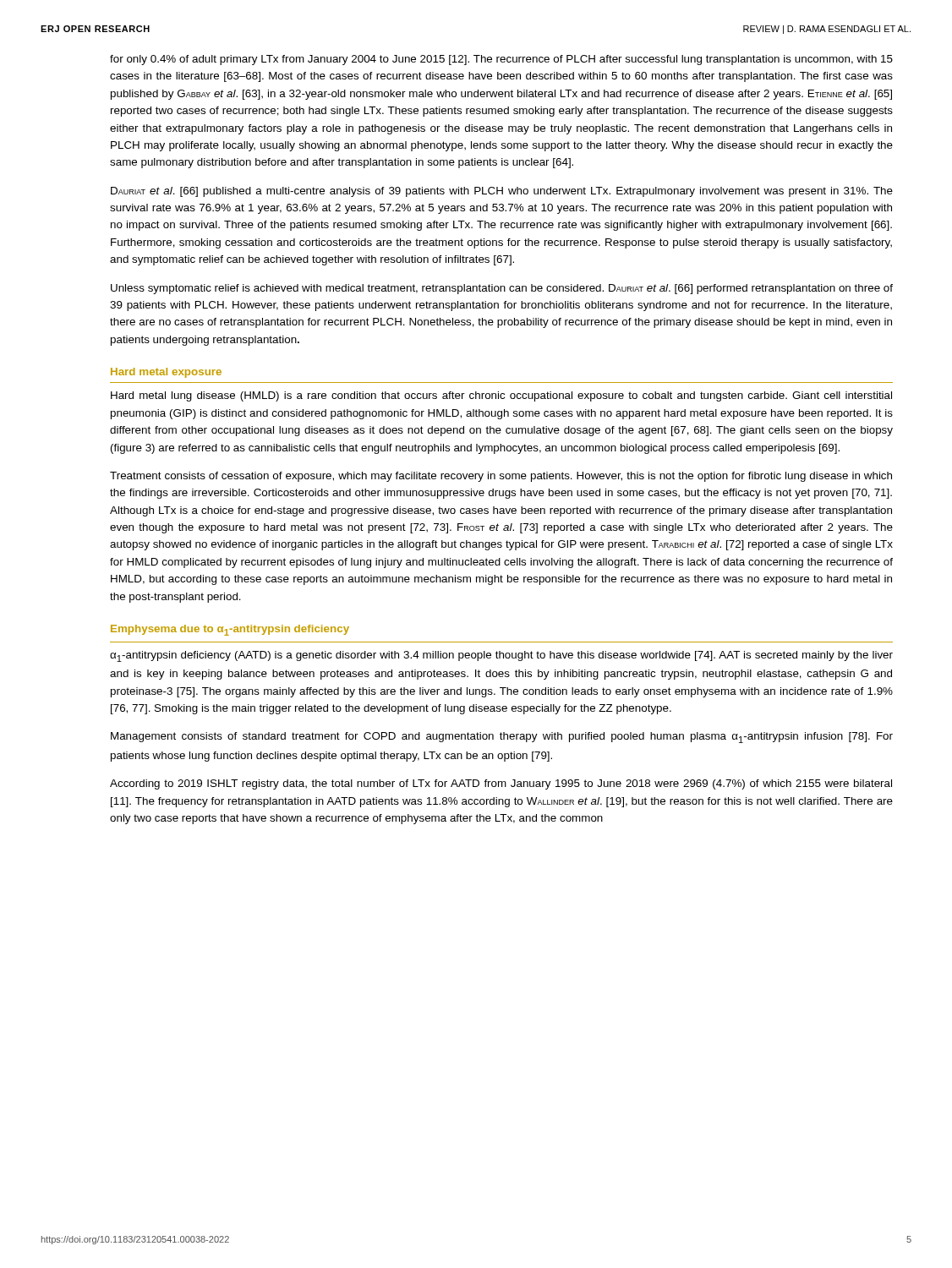Point to the region starting "Unless symptomatic relief is"

[501, 314]
